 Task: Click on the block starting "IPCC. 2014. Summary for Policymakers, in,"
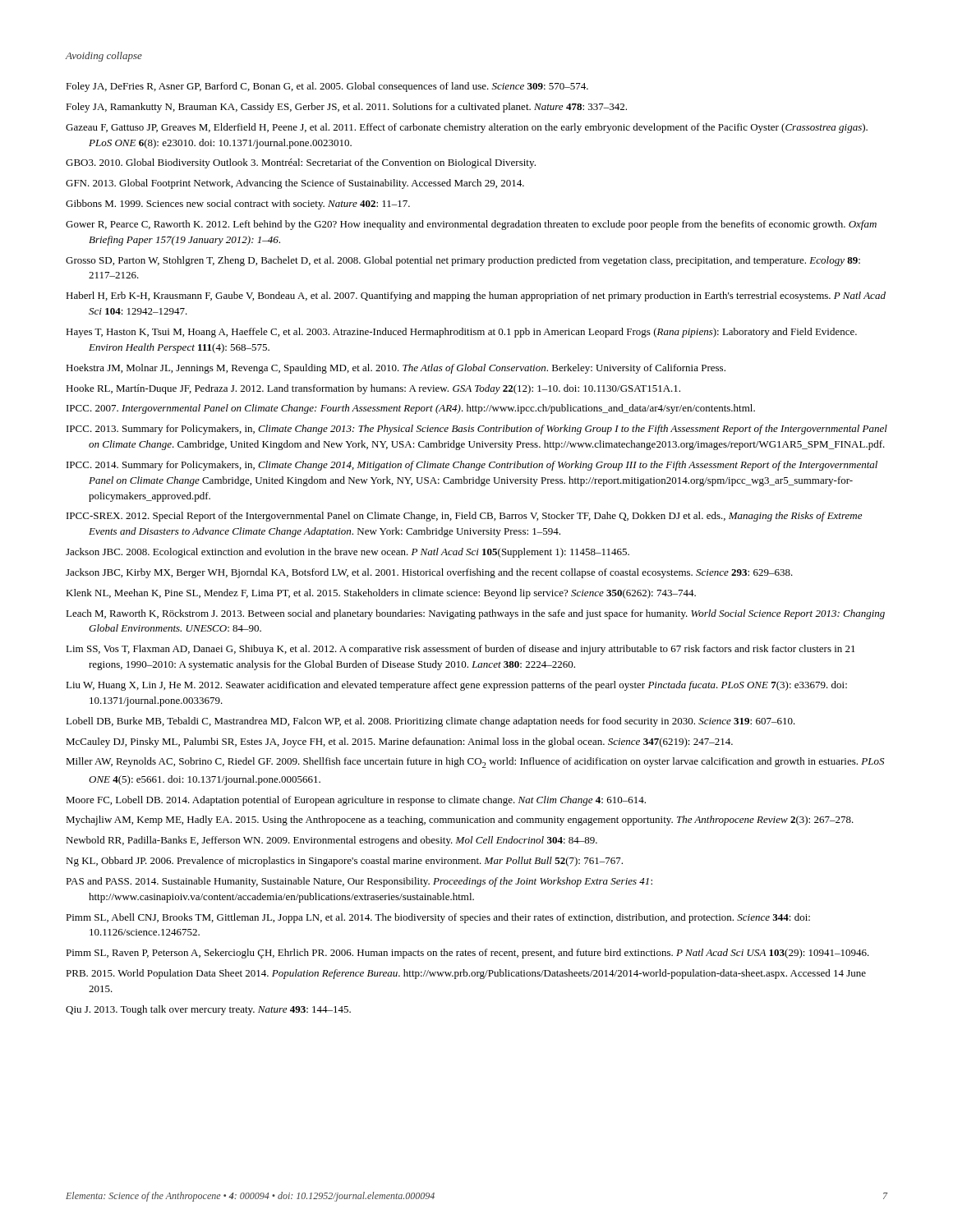tap(472, 480)
